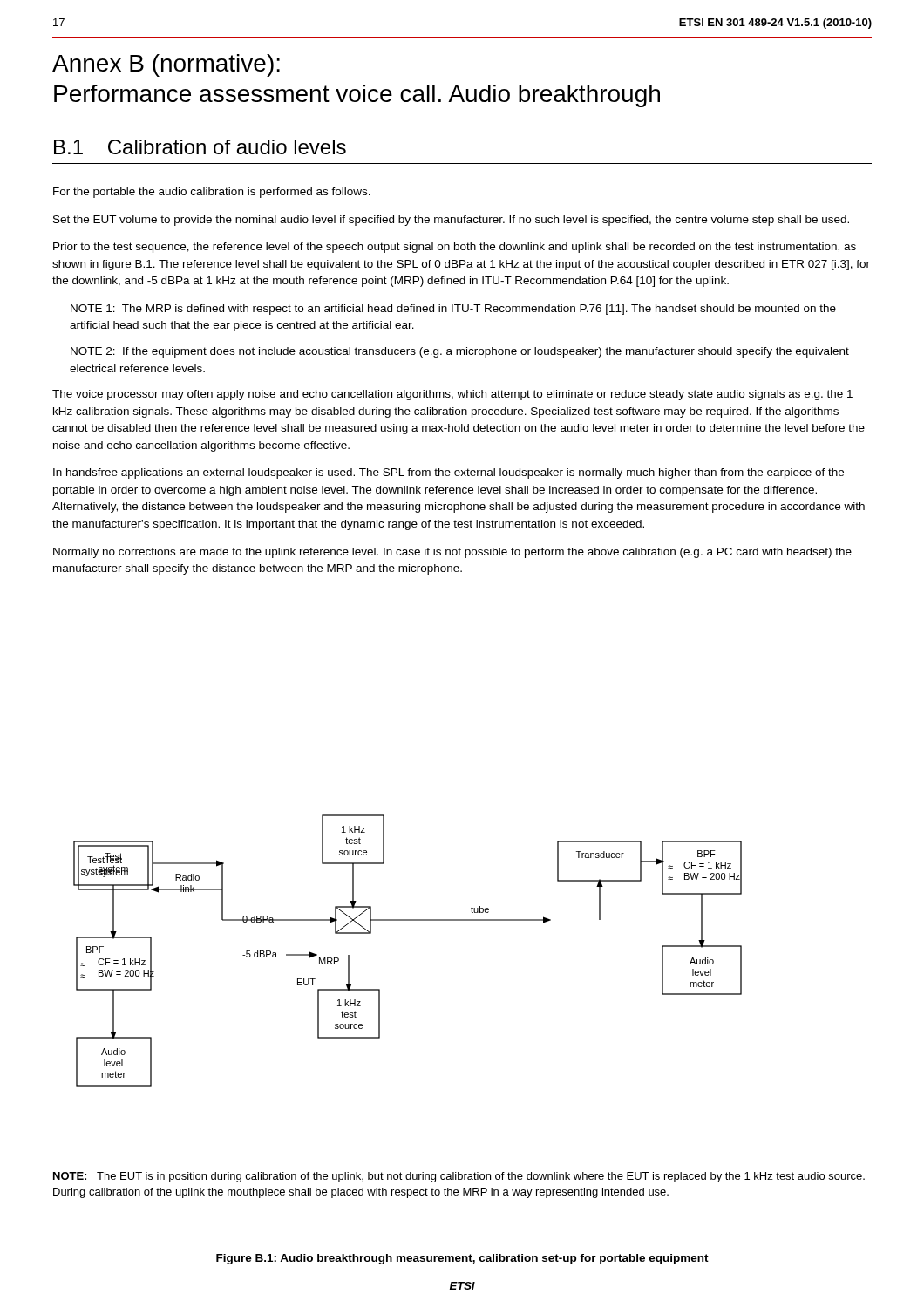
Task: Locate the block of text that opens with "Normally no corrections are made to the"
Action: (452, 560)
